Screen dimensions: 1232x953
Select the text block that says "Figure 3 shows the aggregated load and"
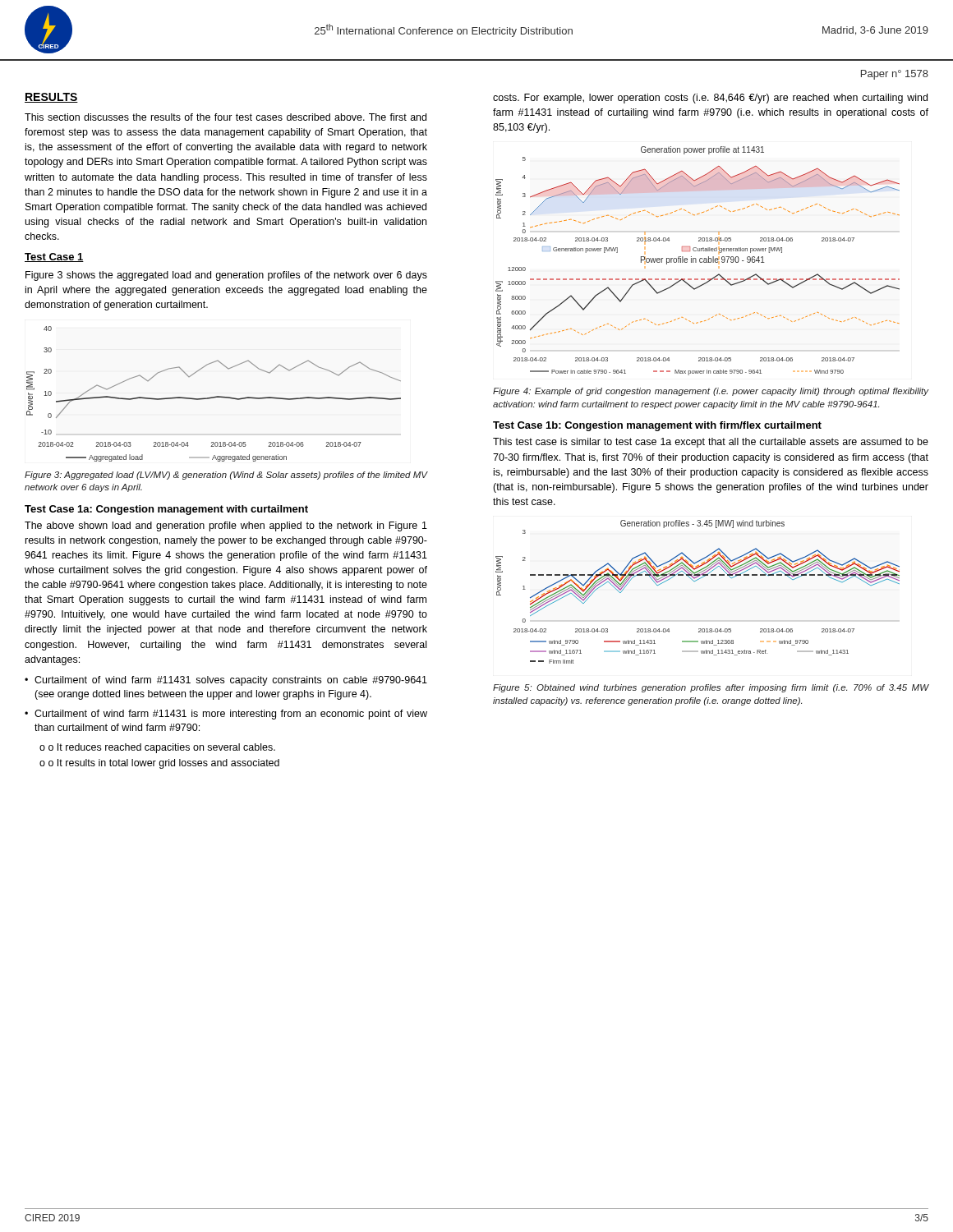226,290
